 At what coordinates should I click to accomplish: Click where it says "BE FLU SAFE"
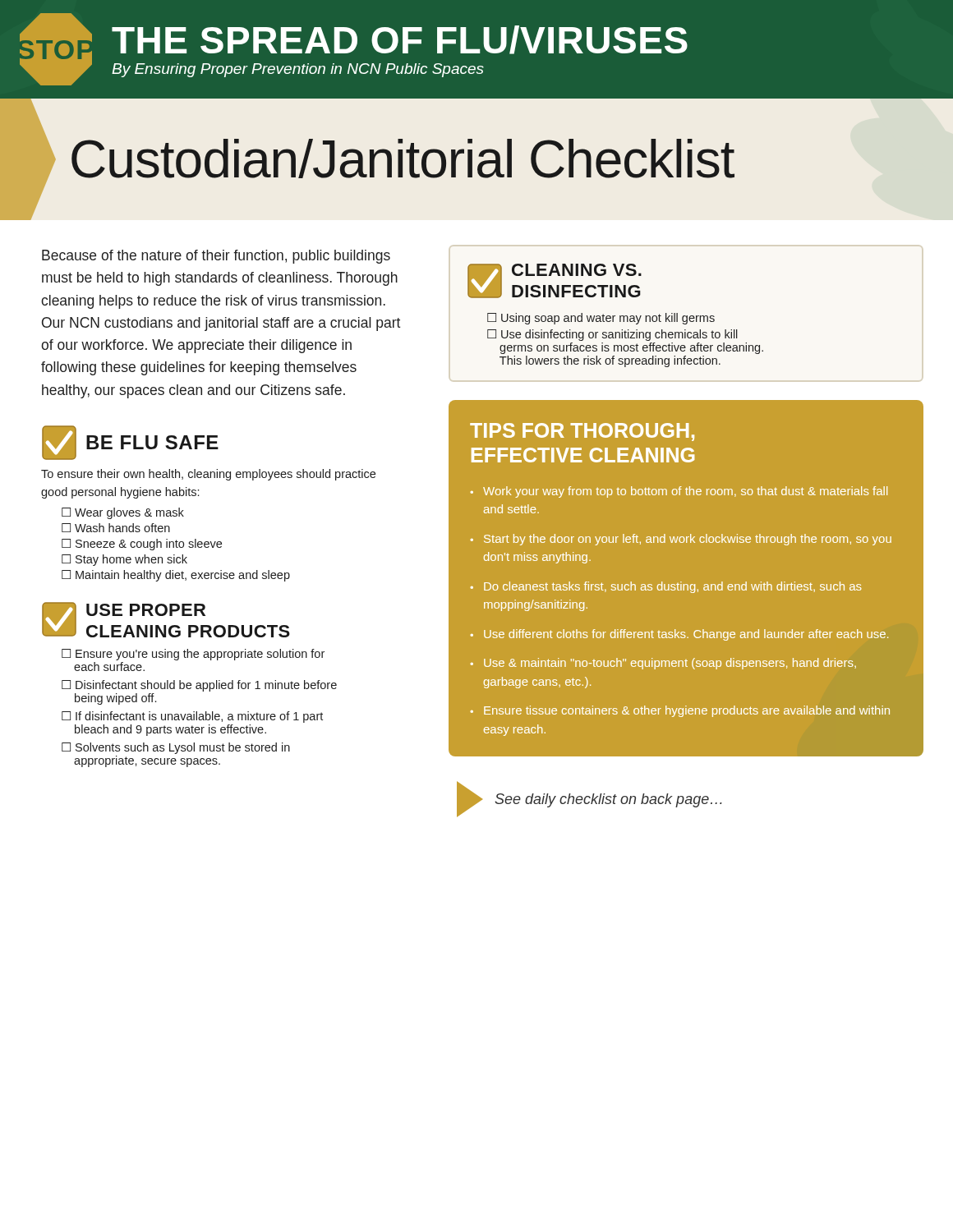(x=130, y=443)
